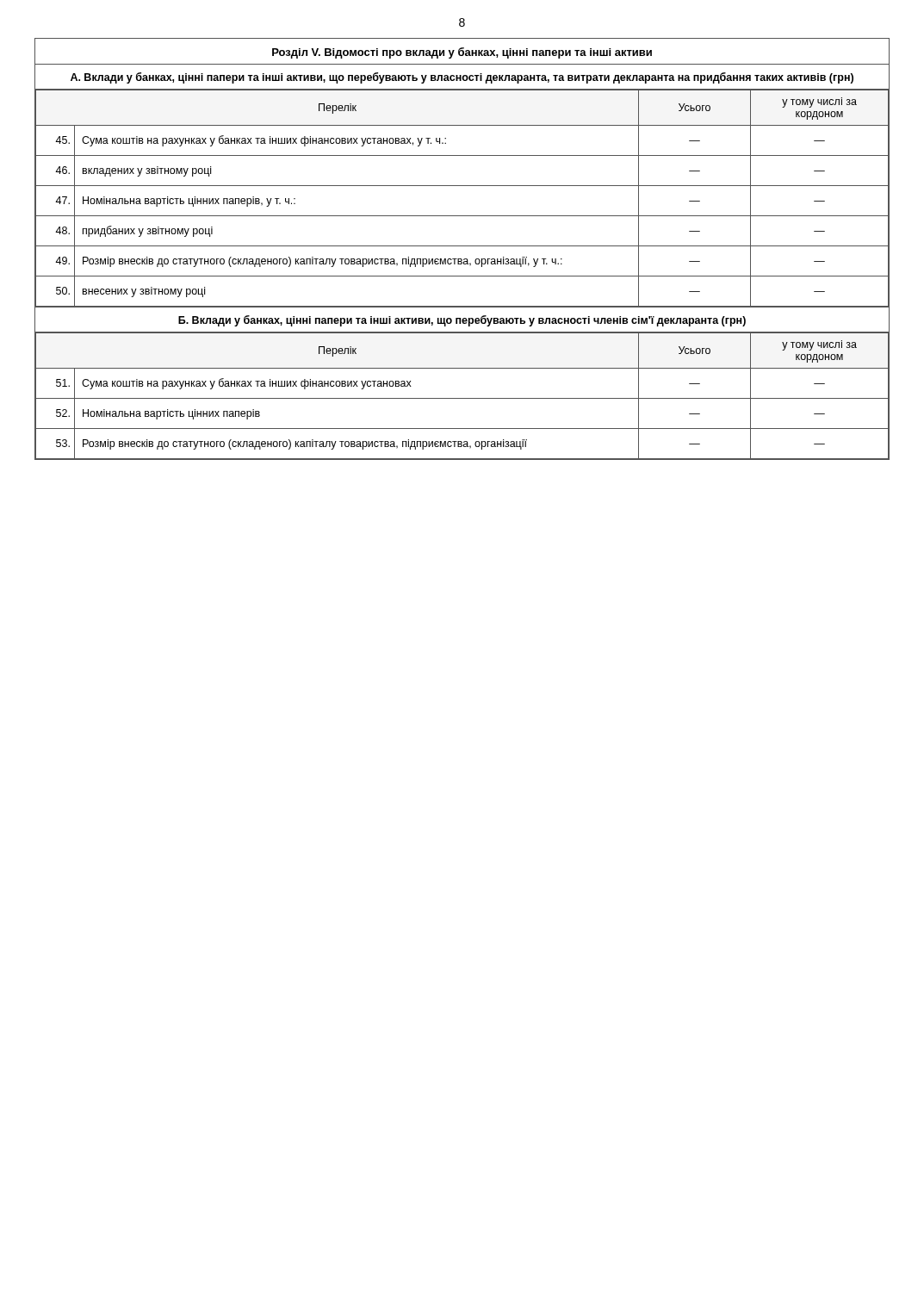
Task: Locate the caption that opens with "Б. Вклади у банках, цінні"
Action: 462,320
